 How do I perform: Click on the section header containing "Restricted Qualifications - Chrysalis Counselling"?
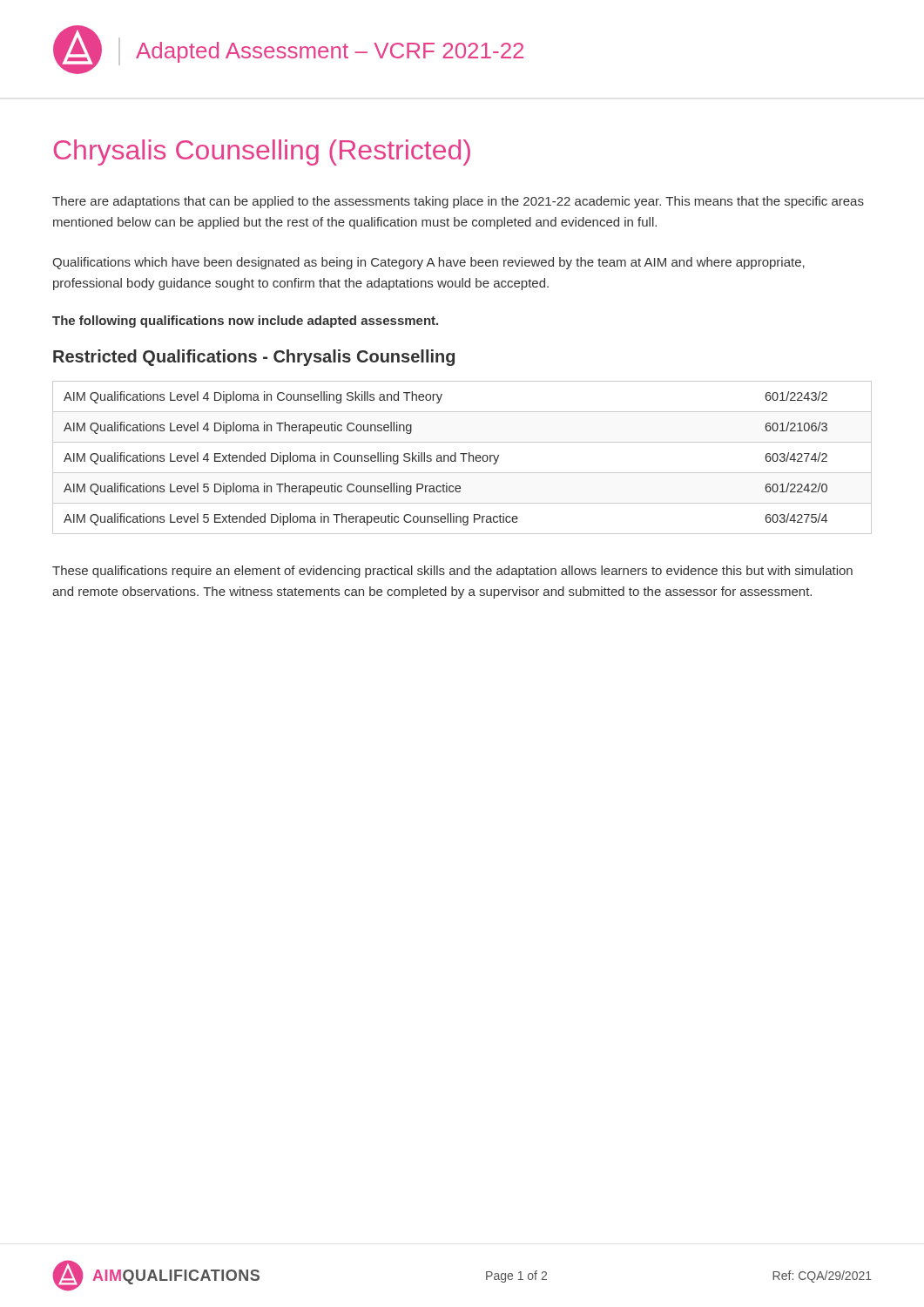(462, 357)
